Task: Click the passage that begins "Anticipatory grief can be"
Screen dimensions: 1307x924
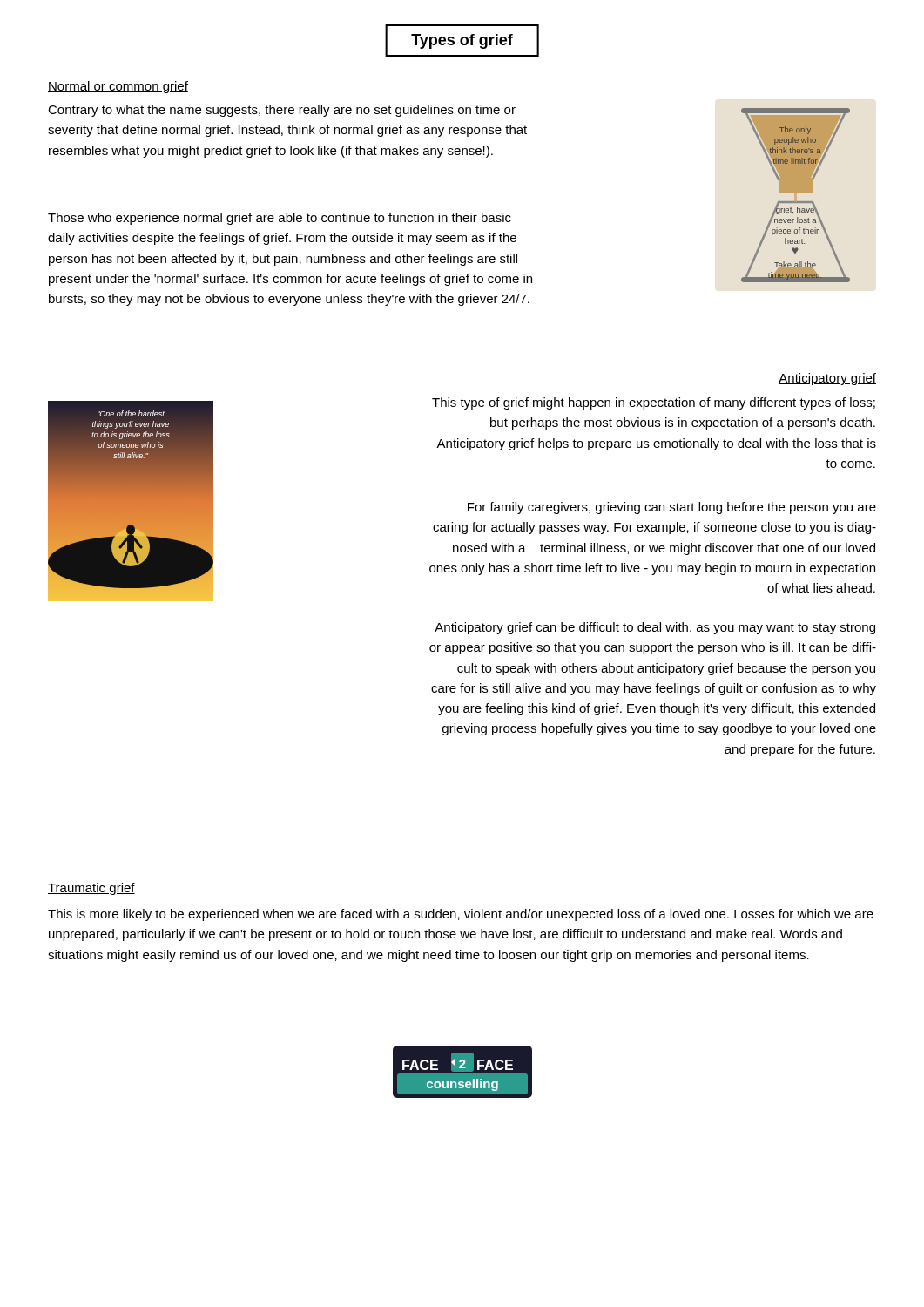Action: click(653, 688)
